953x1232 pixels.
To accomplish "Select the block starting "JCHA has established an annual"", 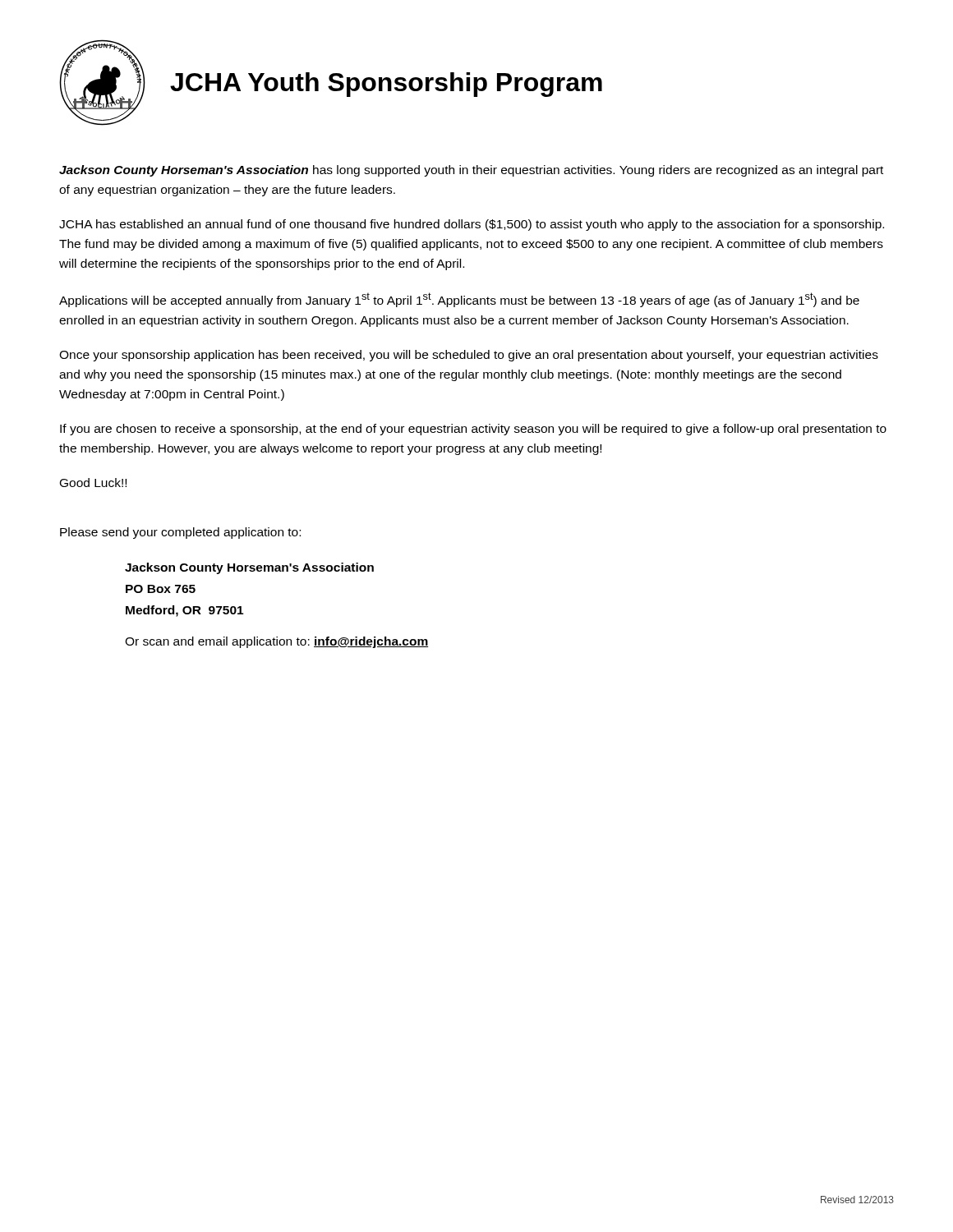I will [472, 244].
